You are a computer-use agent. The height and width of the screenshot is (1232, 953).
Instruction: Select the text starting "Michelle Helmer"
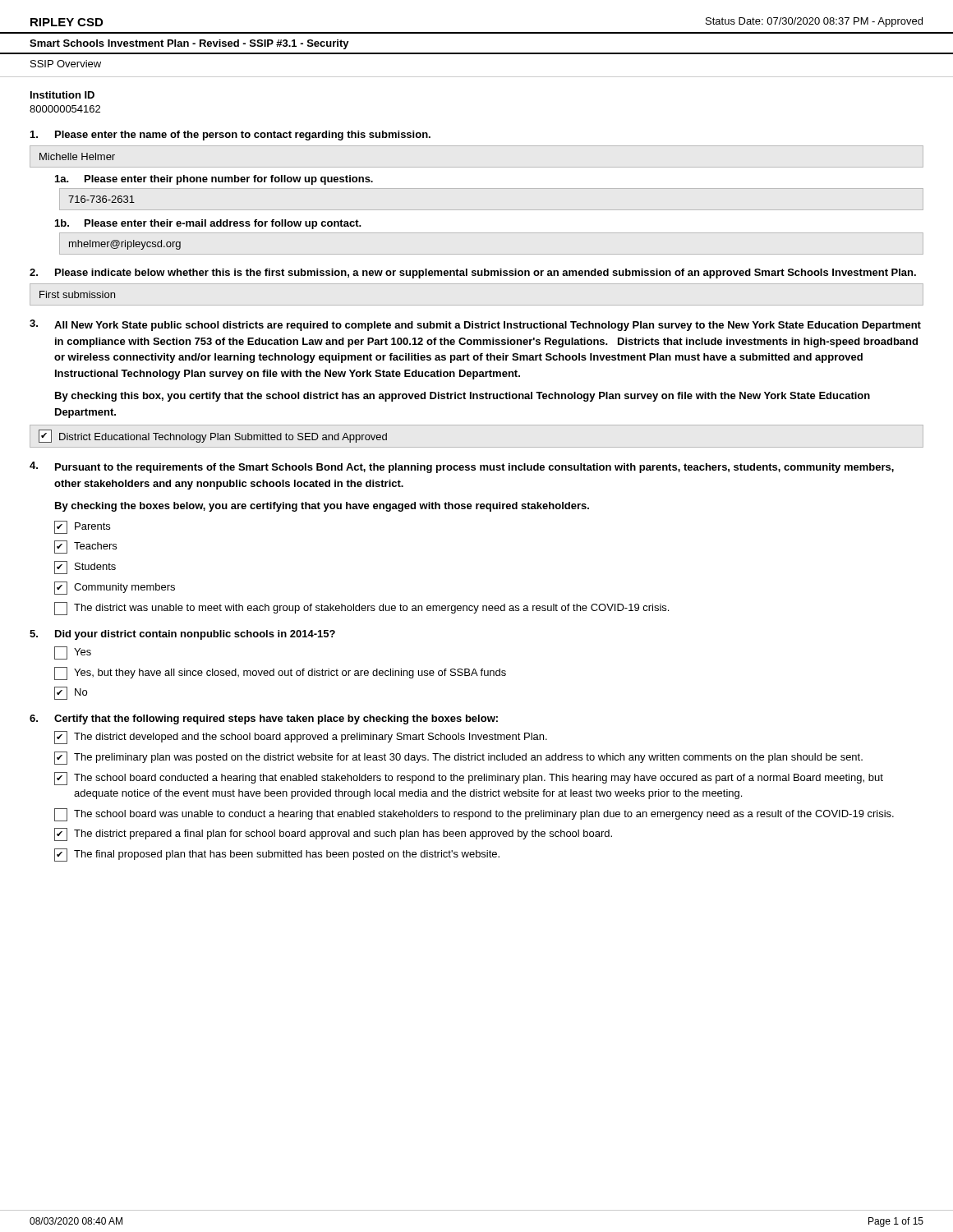[77, 156]
